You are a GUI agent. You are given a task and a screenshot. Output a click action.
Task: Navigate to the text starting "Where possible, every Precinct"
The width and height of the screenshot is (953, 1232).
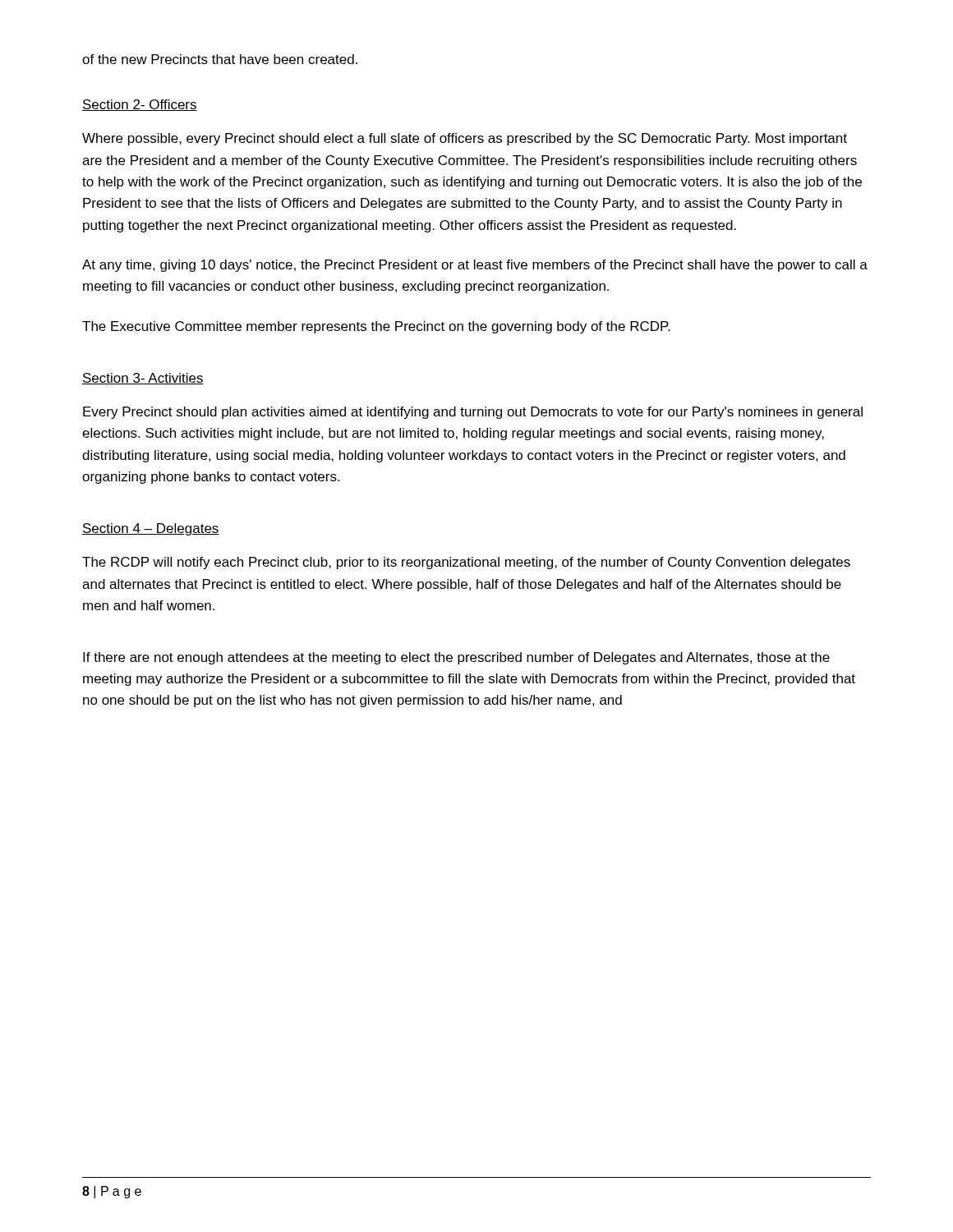pos(472,182)
